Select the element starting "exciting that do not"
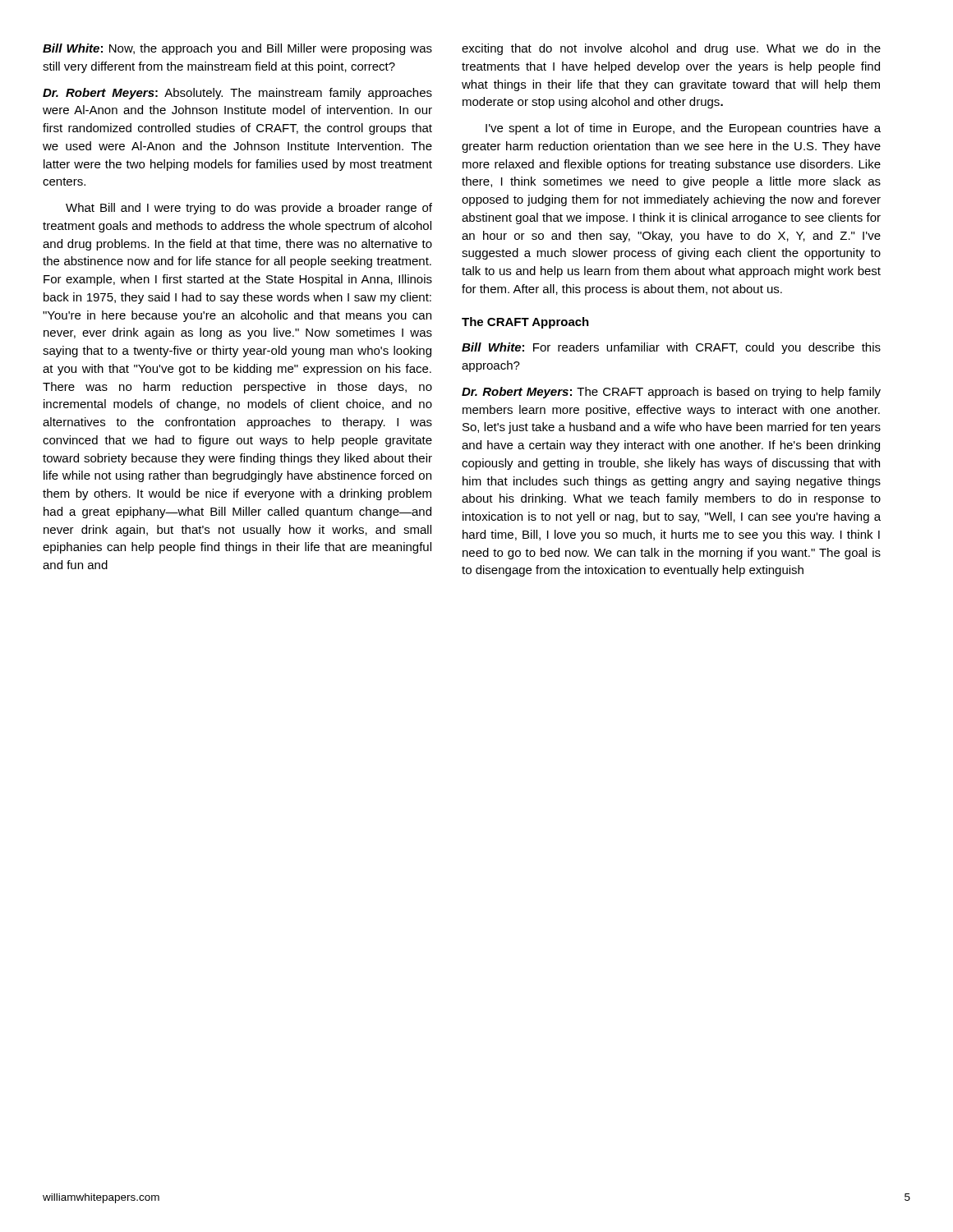The image size is (953, 1232). coord(671,169)
